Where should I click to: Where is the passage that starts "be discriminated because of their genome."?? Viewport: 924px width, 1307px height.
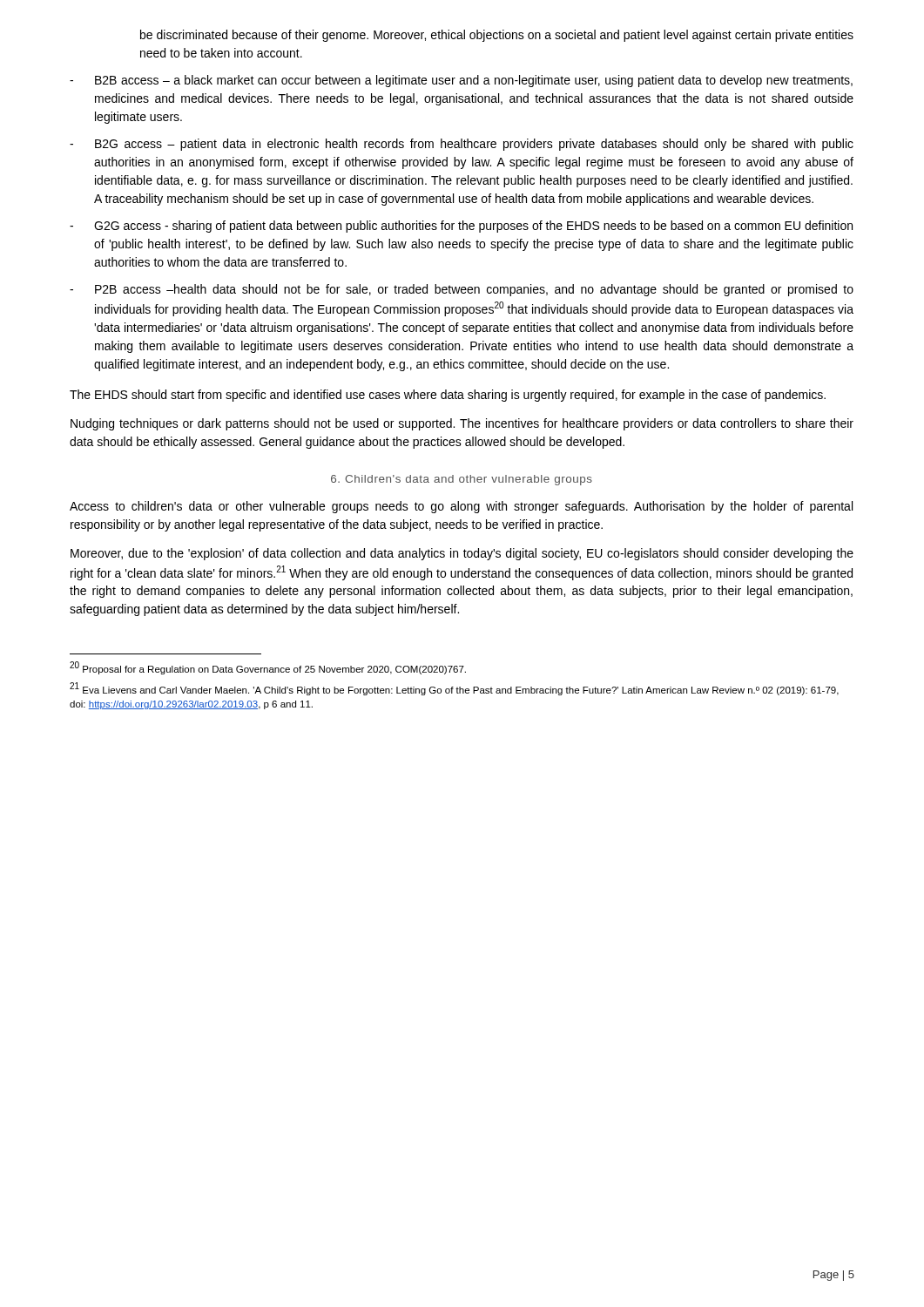(496, 44)
